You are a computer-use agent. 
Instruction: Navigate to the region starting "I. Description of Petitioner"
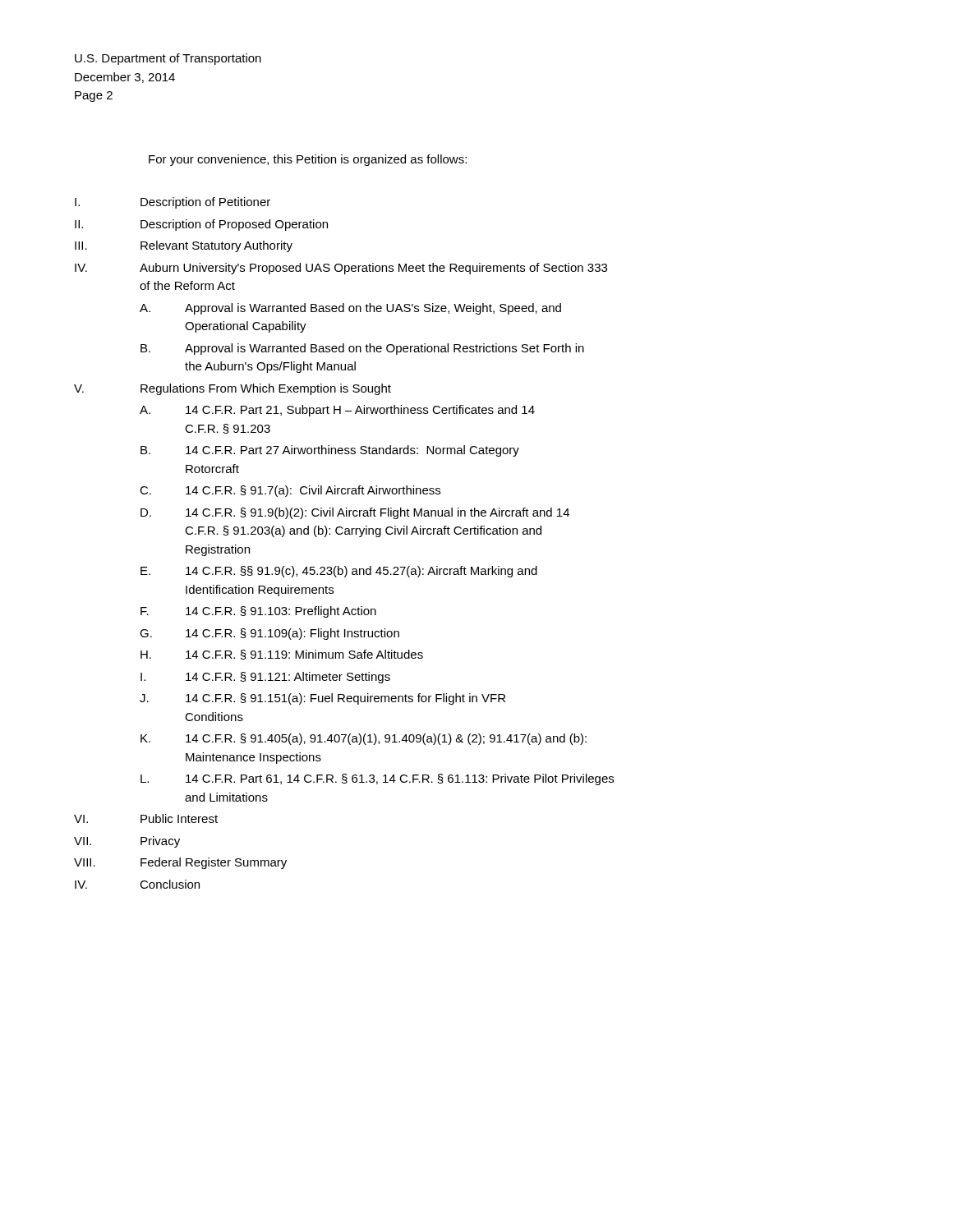click(x=173, y=203)
